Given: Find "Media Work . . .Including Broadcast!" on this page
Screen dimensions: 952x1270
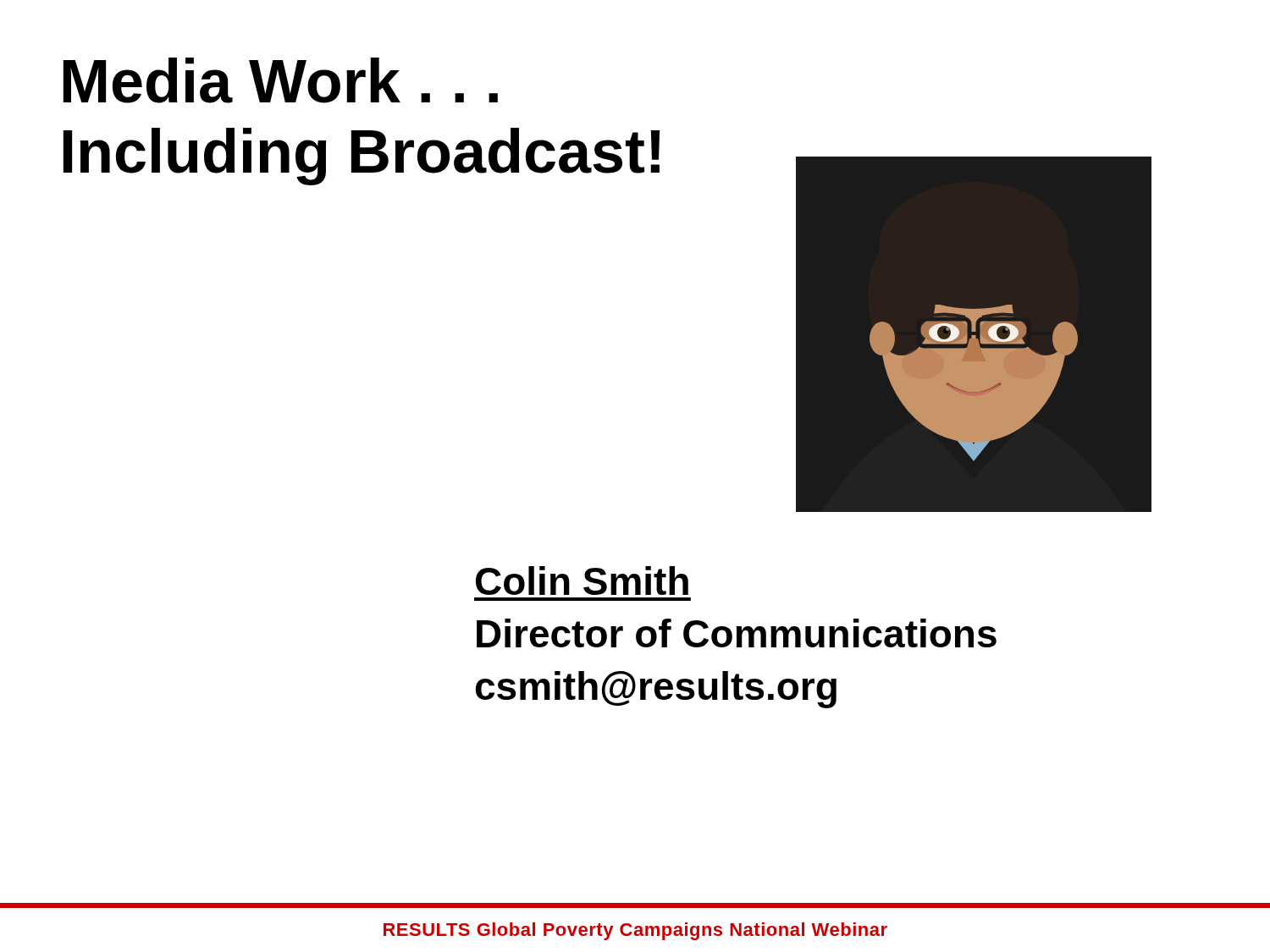Looking at the screenshot, I should point(390,117).
